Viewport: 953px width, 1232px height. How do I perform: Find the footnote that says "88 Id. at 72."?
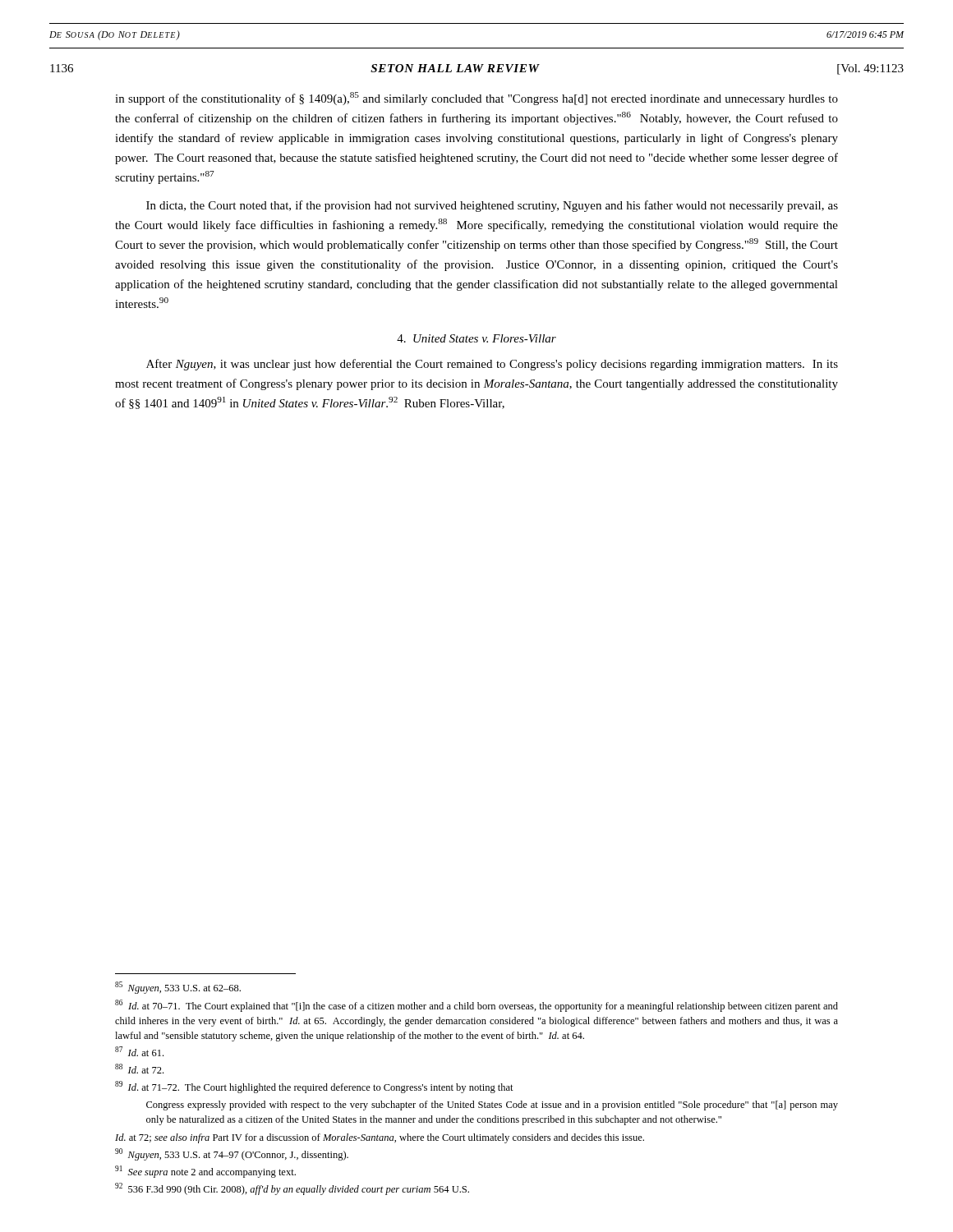[x=140, y=1069]
